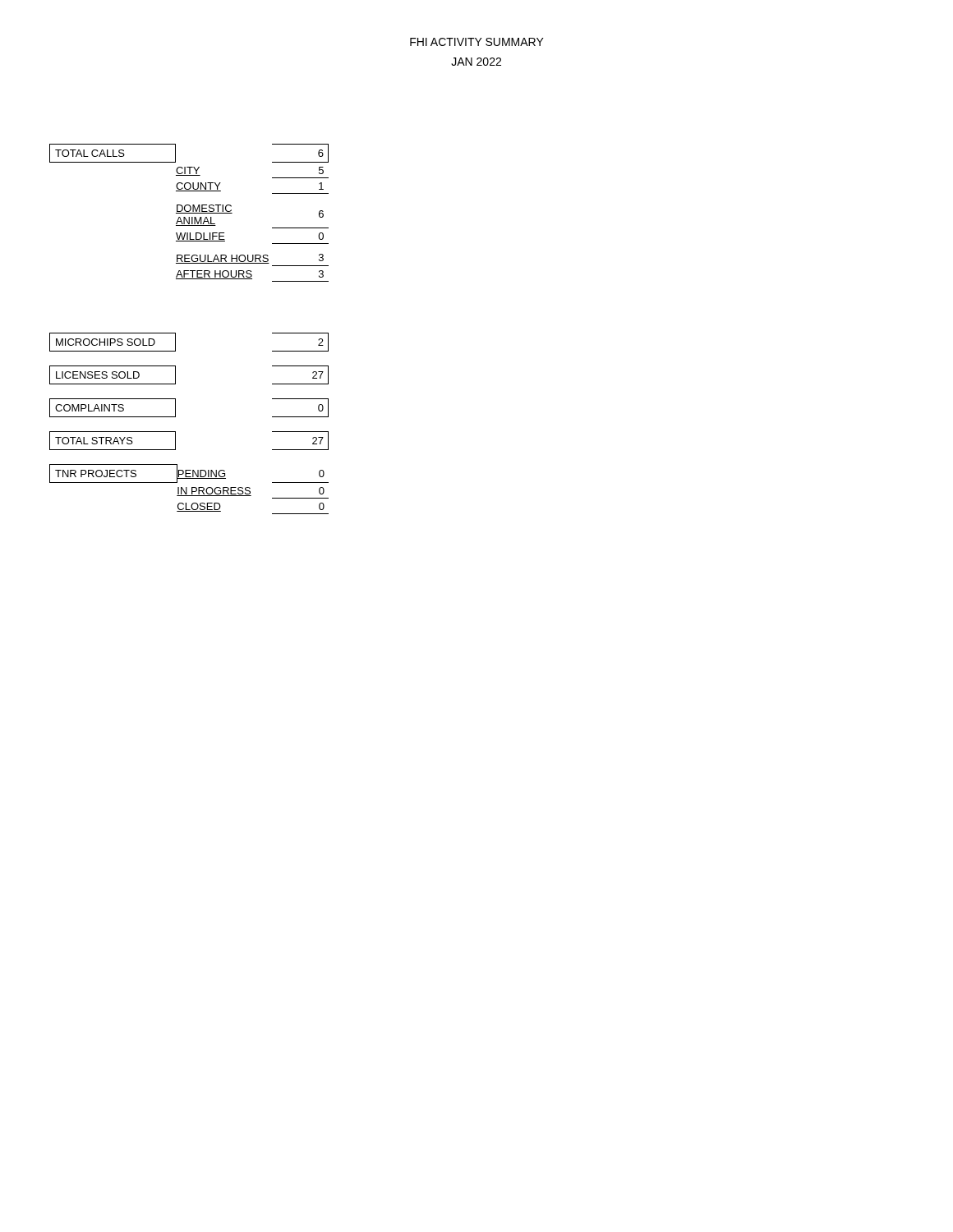Locate the table with the text "TOTAL STRAYS"
Screen dimensions: 1232x953
(x=189, y=441)
